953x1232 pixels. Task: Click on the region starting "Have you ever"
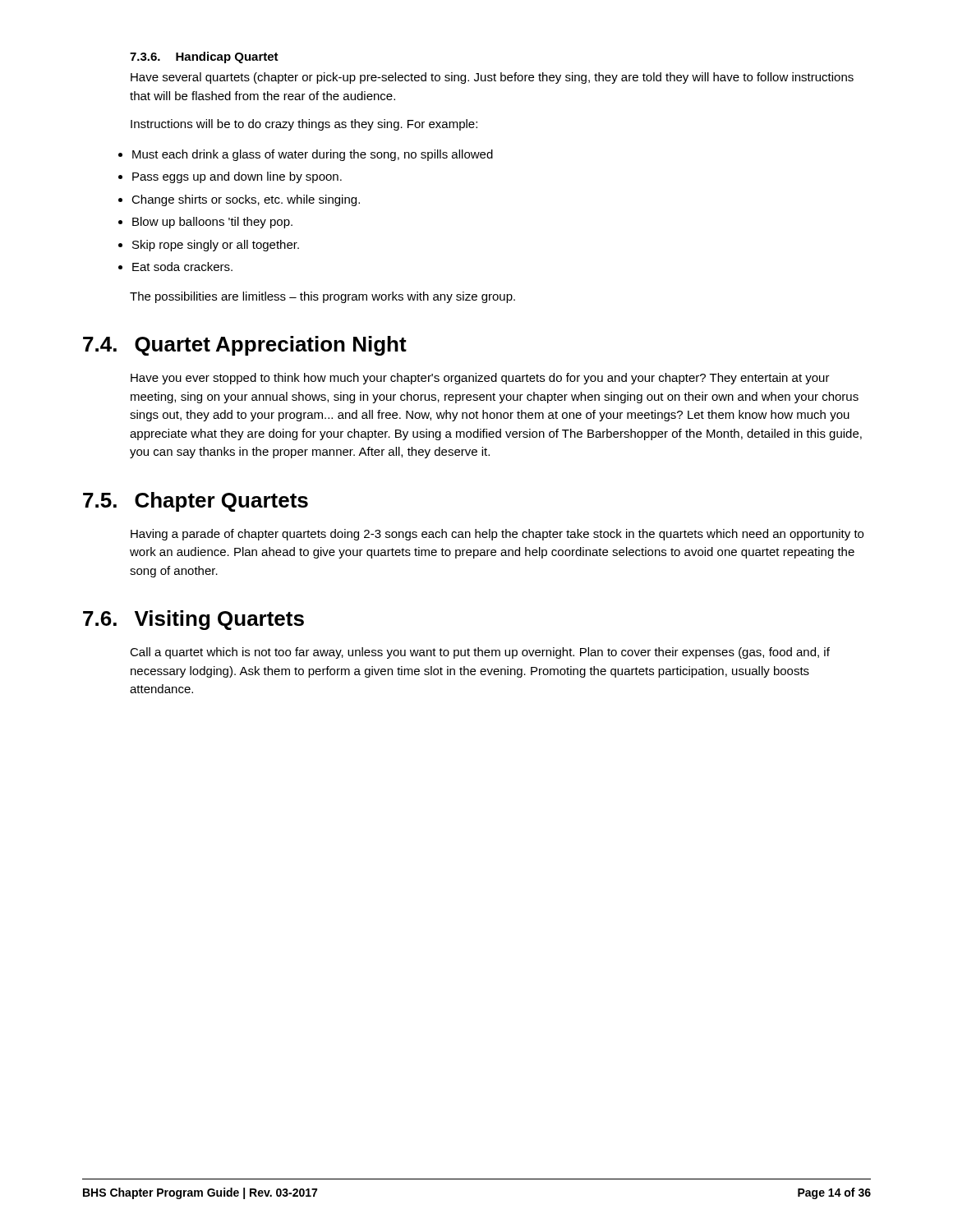[496, 414]
